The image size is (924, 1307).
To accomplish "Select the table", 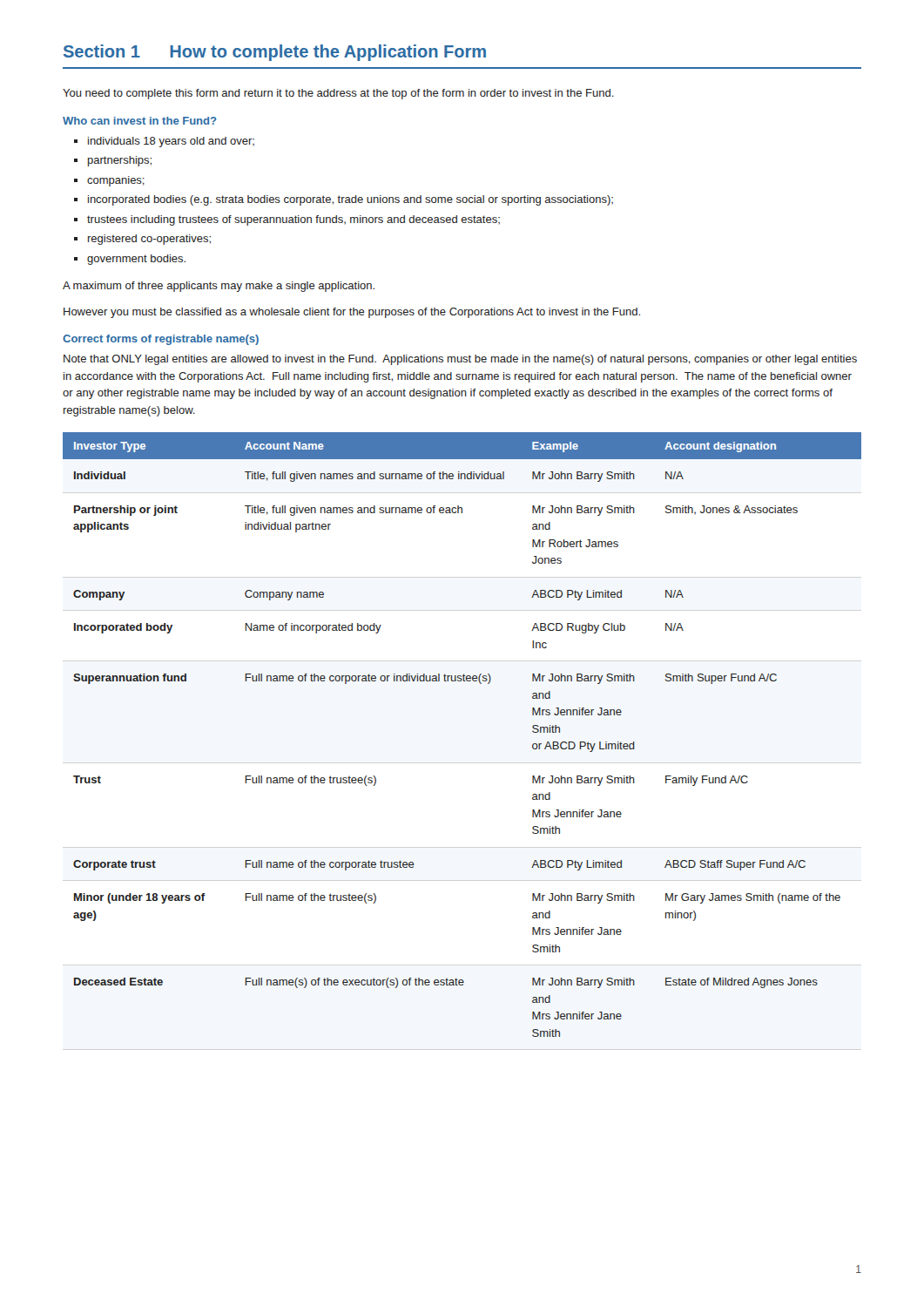I will (462, 741).
